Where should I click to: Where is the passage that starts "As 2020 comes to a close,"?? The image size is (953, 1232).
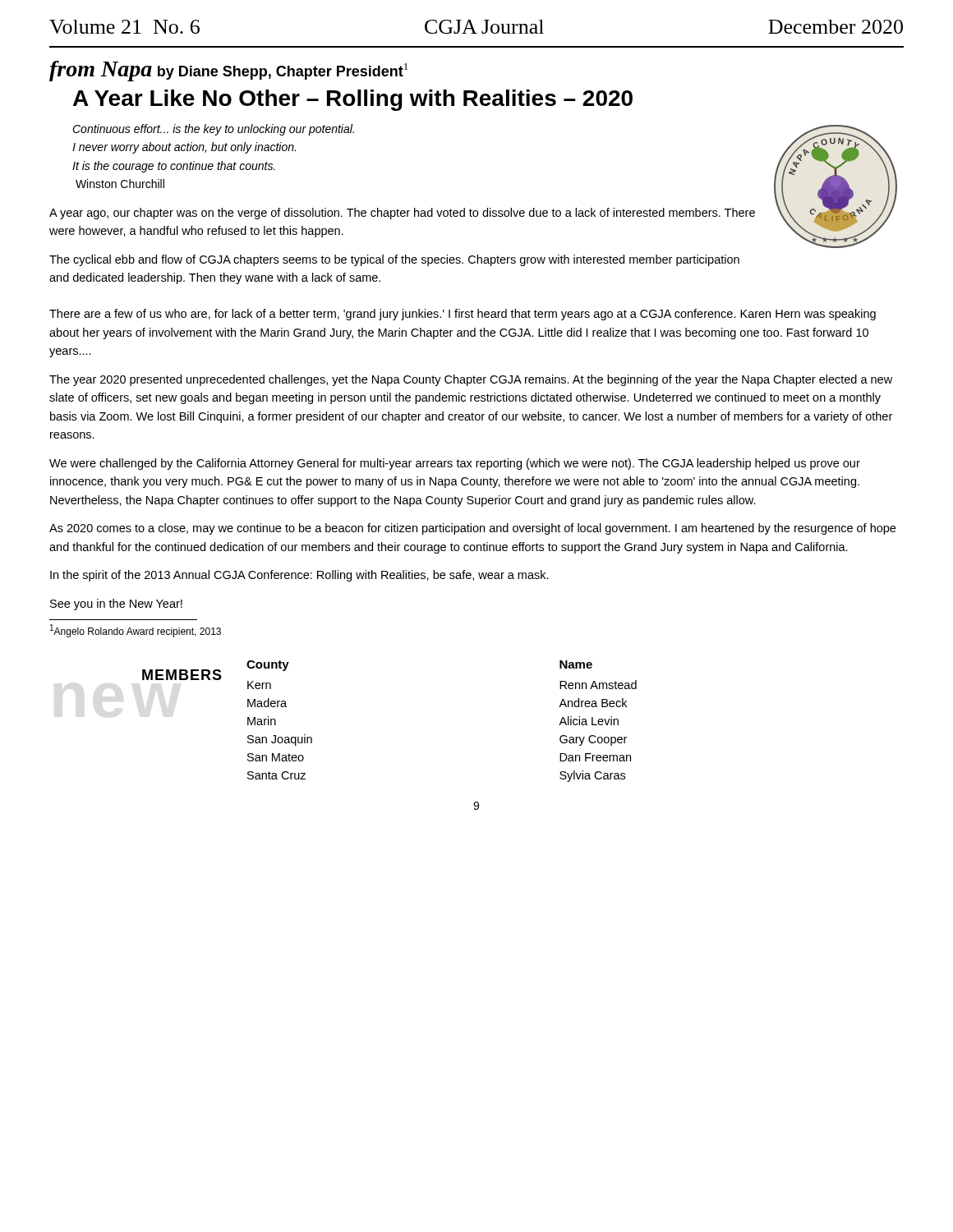click(476, 538)
